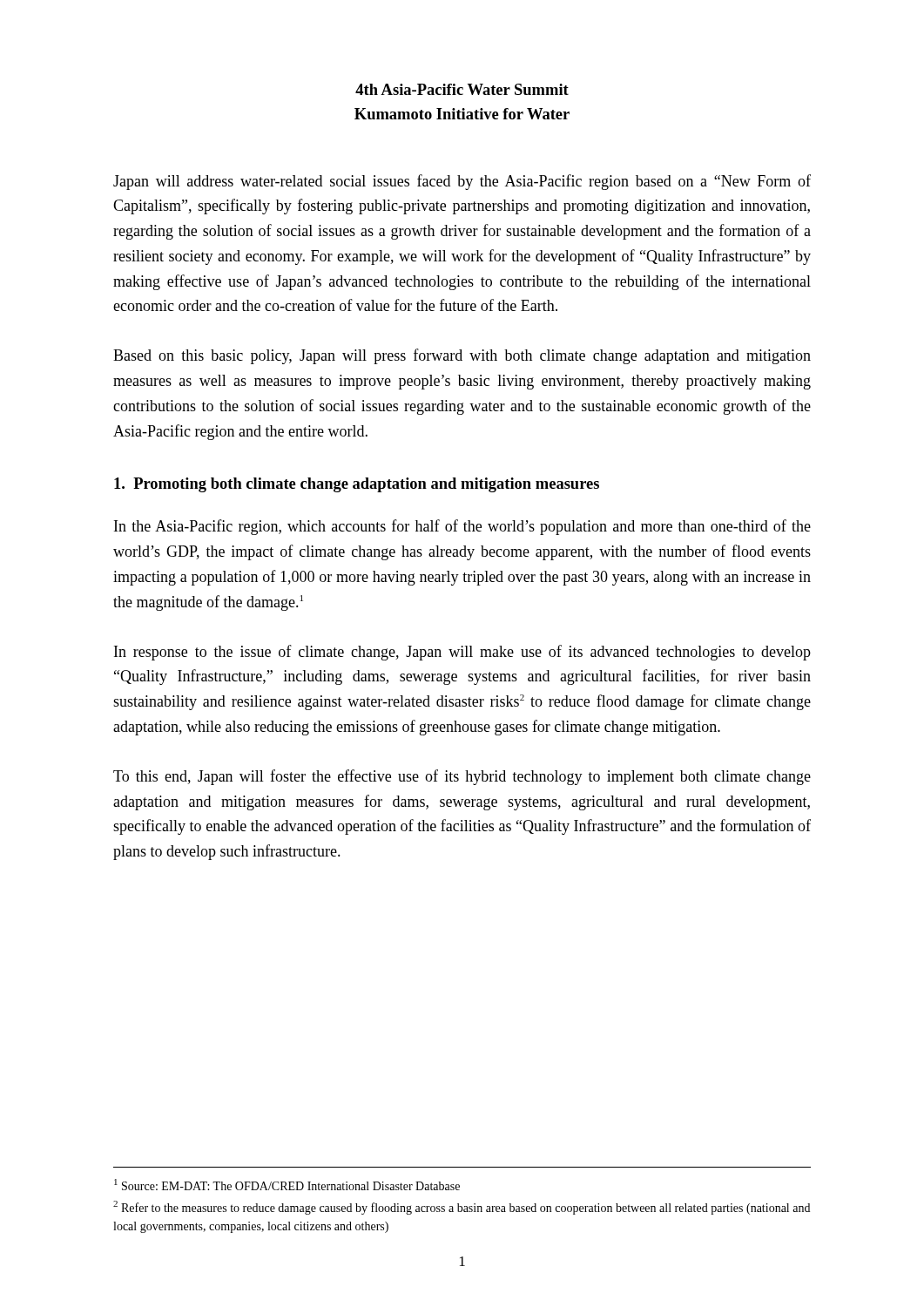Select the text block containing "Based on this basic policy, Japan"
Image resolution: width=924 pixels, height=1307 pixels.
462,393
